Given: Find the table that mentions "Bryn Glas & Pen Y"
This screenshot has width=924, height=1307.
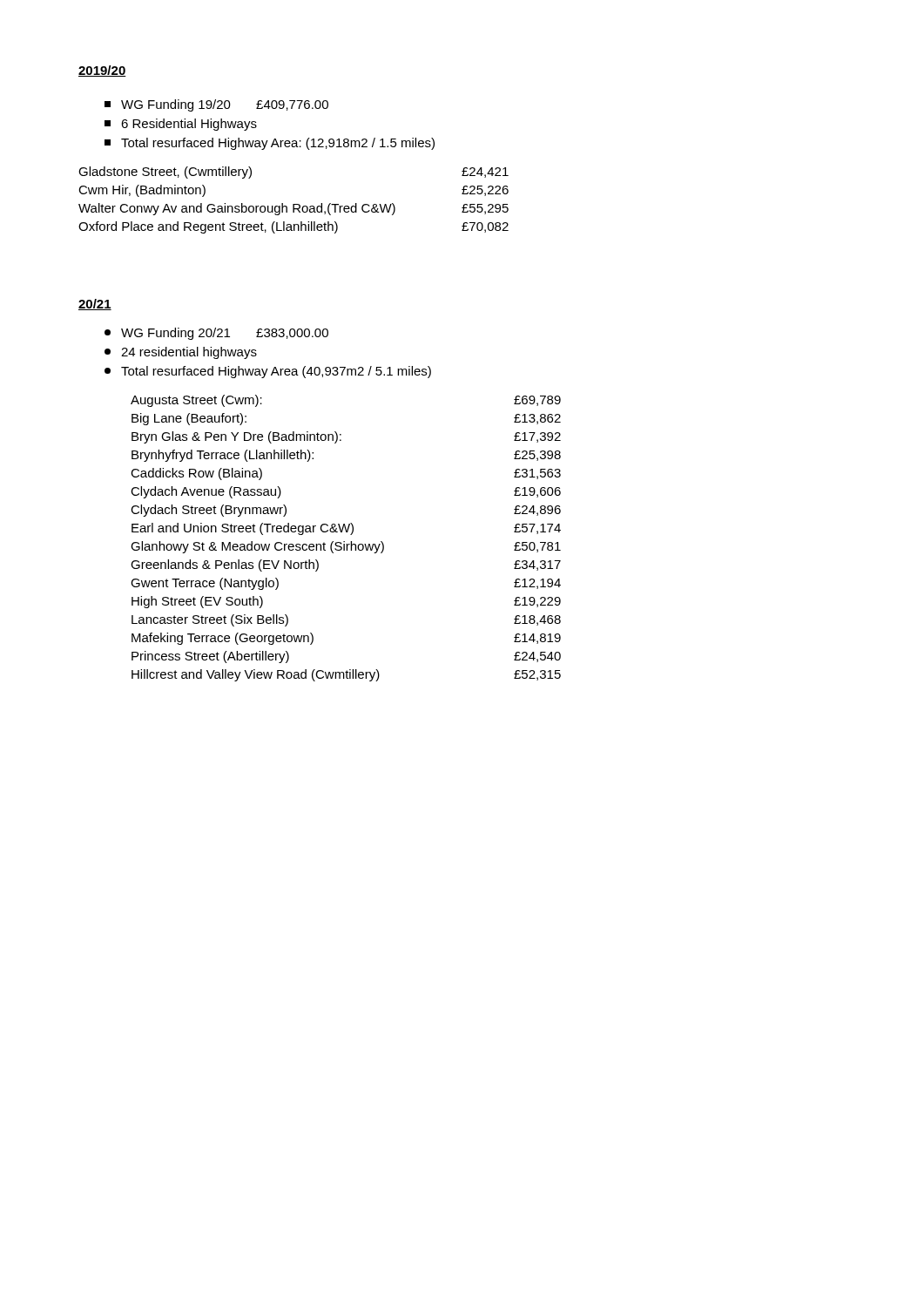Looking at the screenshot, I should 462,537.
